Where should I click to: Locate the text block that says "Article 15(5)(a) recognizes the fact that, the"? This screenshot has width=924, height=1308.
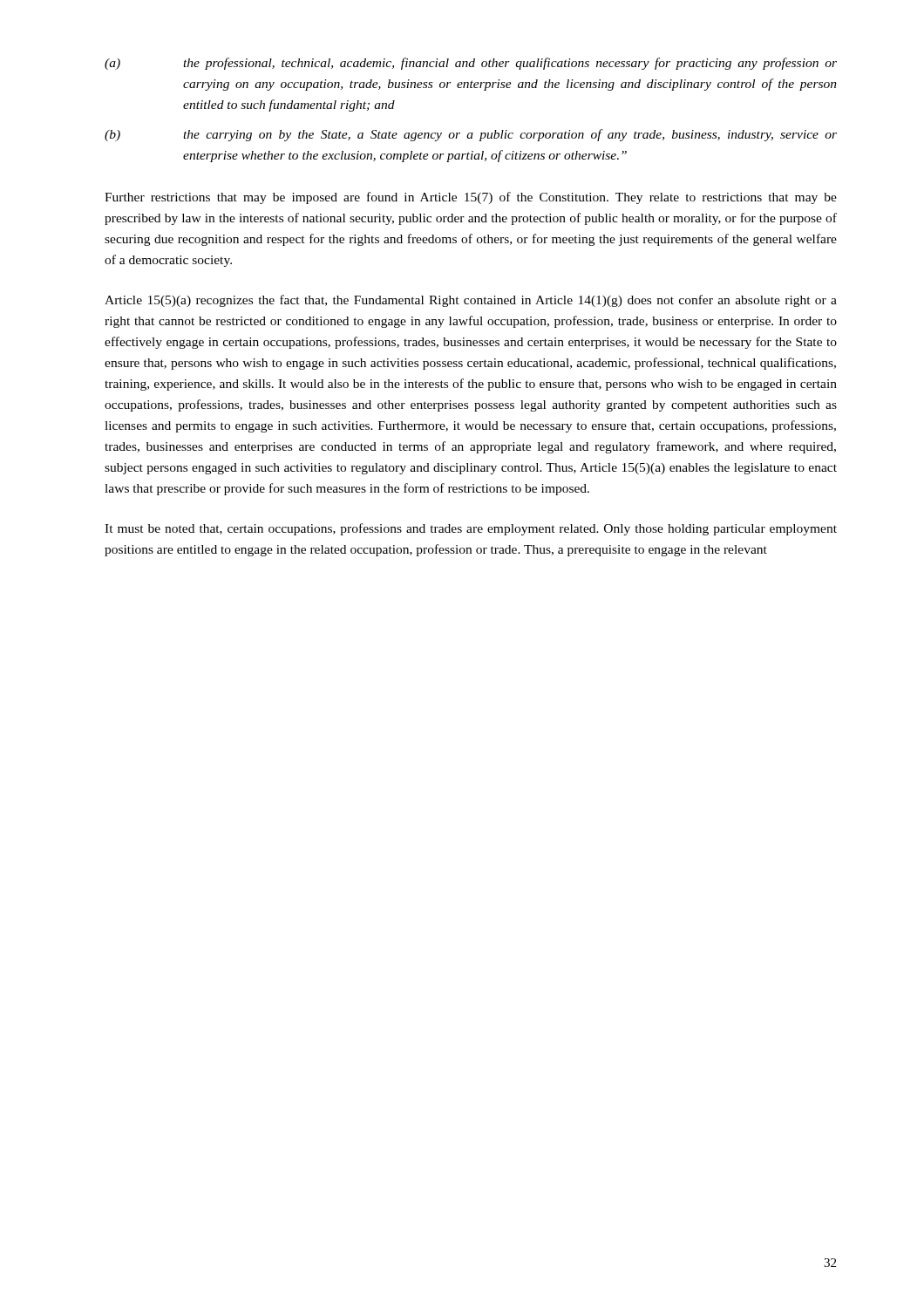point(471,394)
